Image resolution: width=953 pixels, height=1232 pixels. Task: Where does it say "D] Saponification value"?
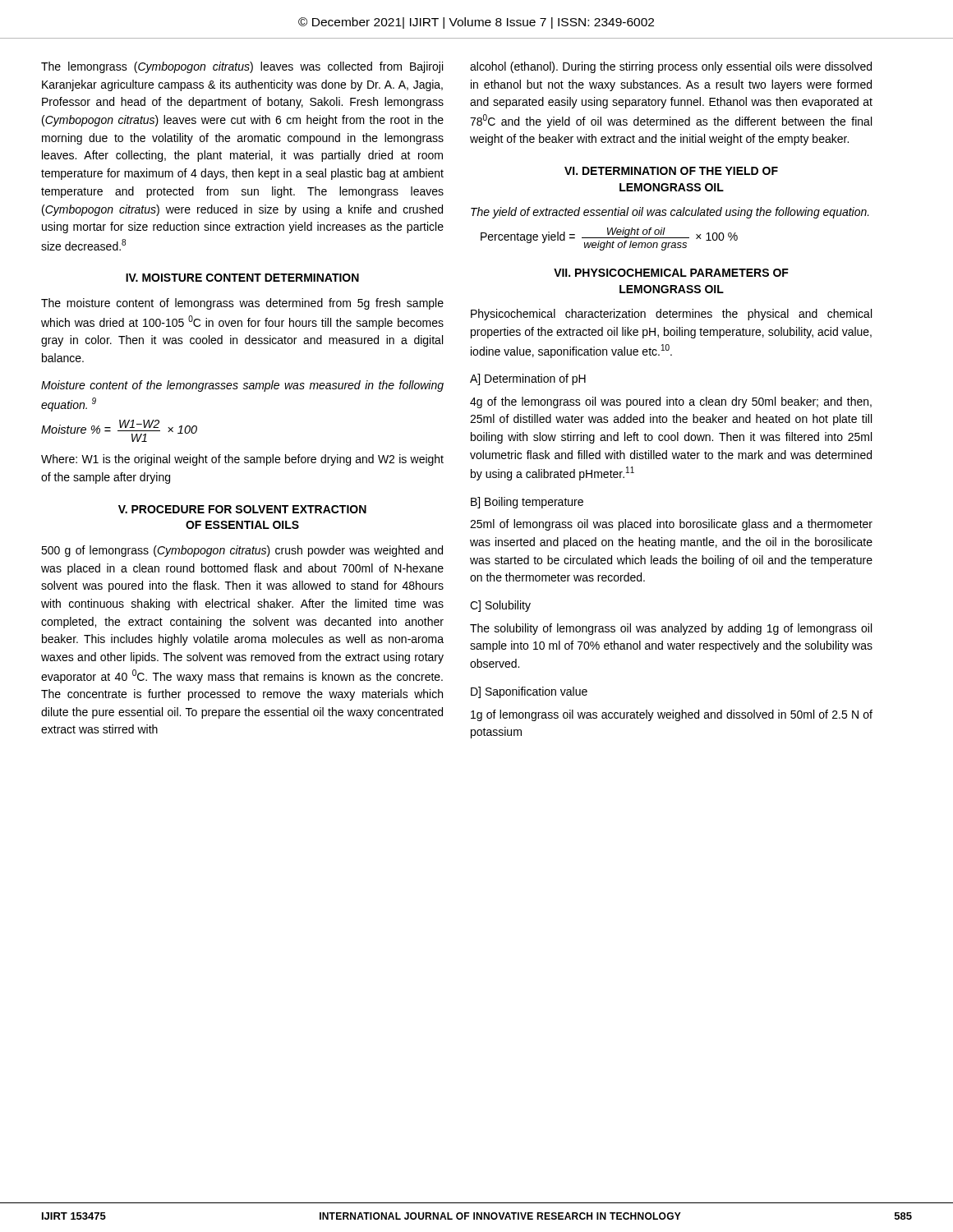[x=529, y=691]
